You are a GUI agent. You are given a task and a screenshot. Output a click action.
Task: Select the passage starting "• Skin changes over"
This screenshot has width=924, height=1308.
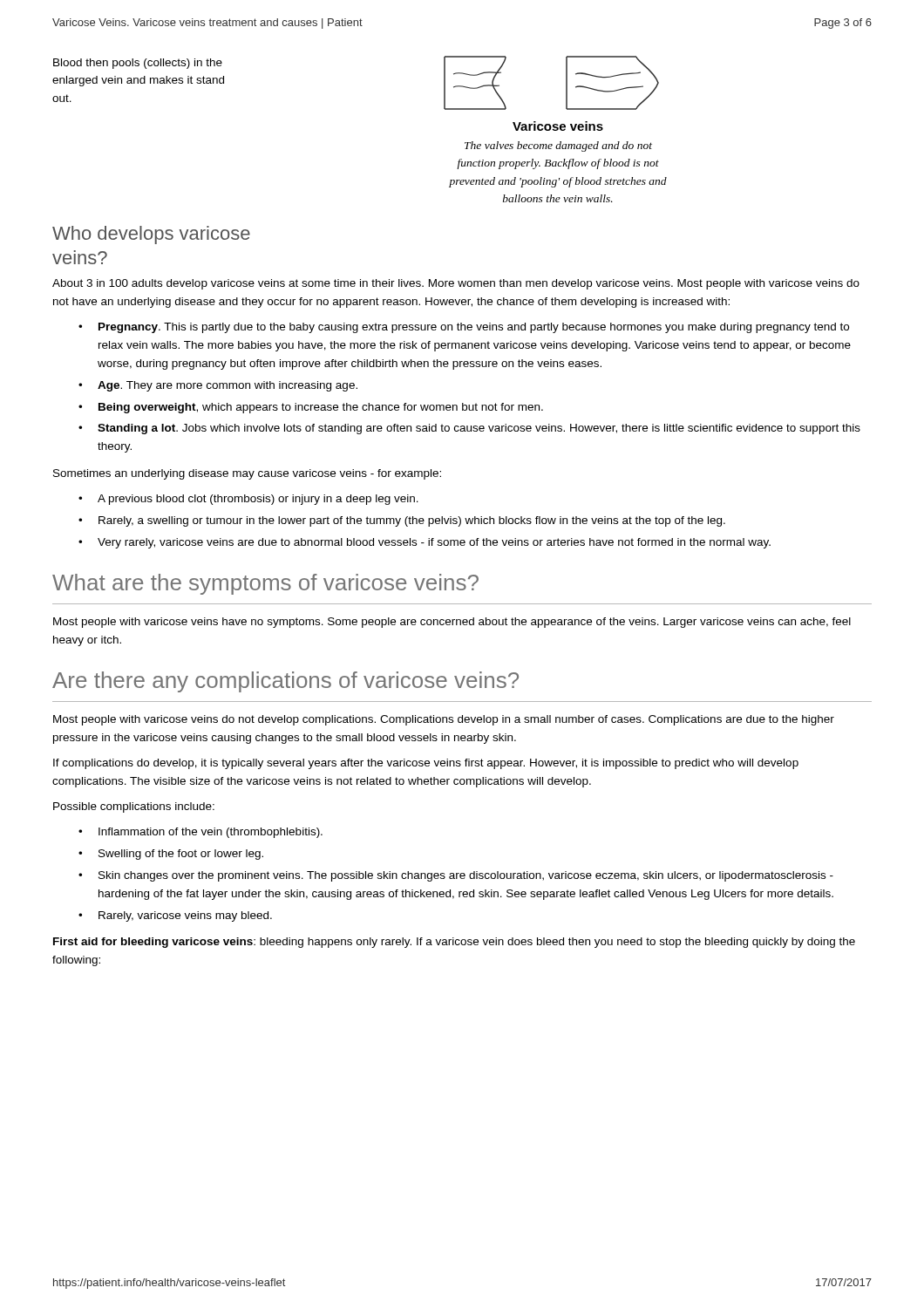point(471,885)
